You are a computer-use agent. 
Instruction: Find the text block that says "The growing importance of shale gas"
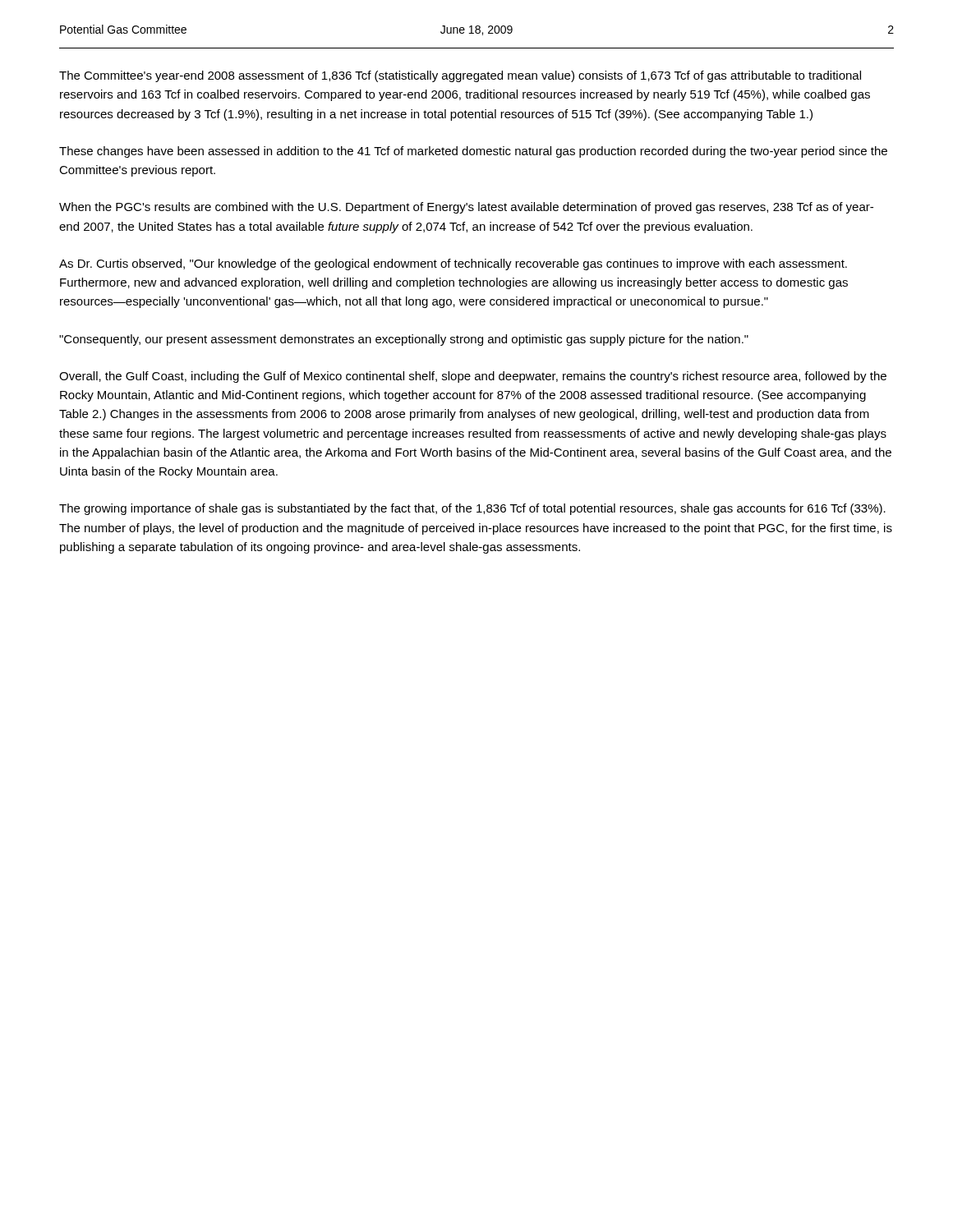click(476, 527)
